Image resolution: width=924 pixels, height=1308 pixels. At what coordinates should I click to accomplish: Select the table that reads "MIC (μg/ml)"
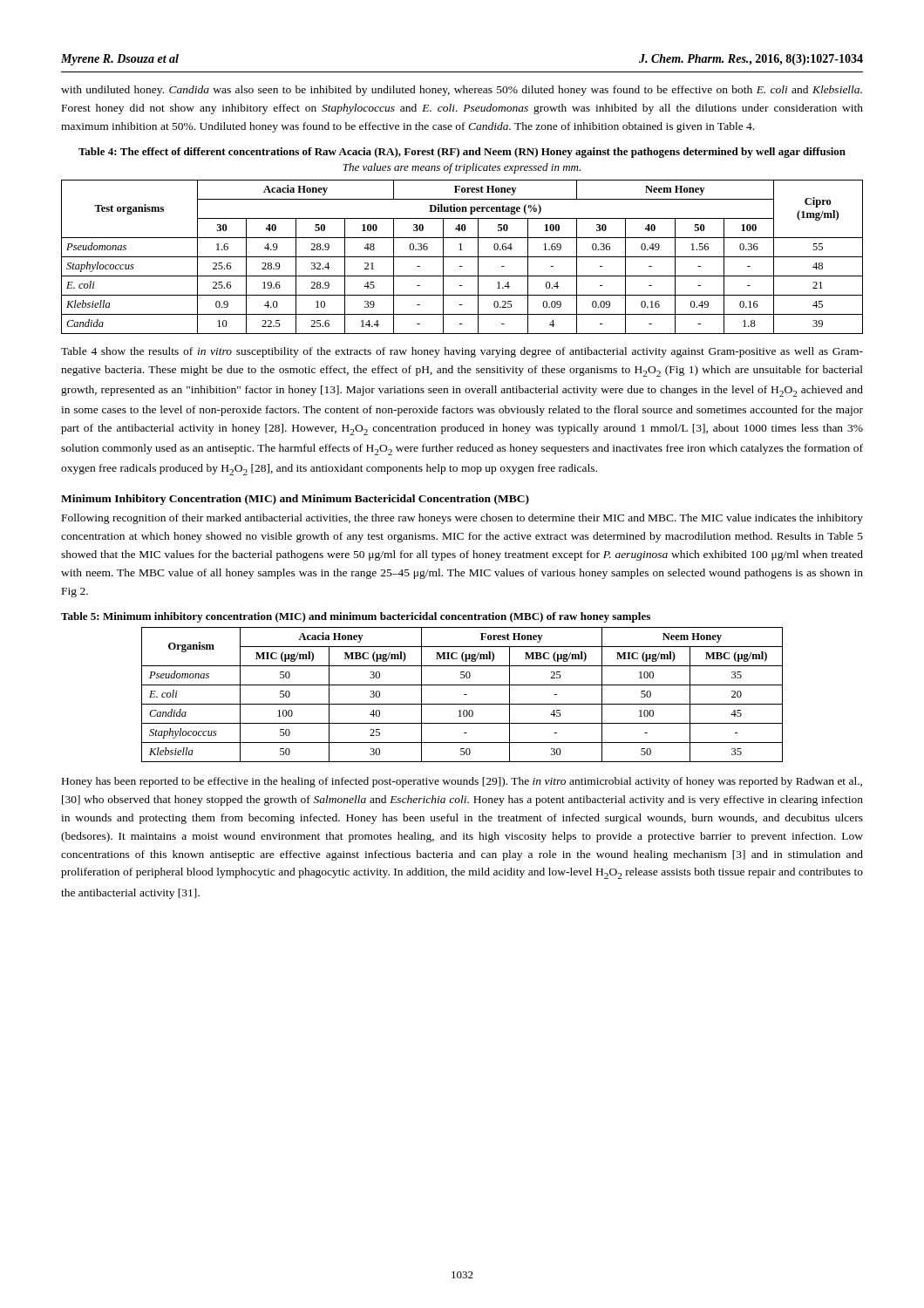click(x=462, y=694)
